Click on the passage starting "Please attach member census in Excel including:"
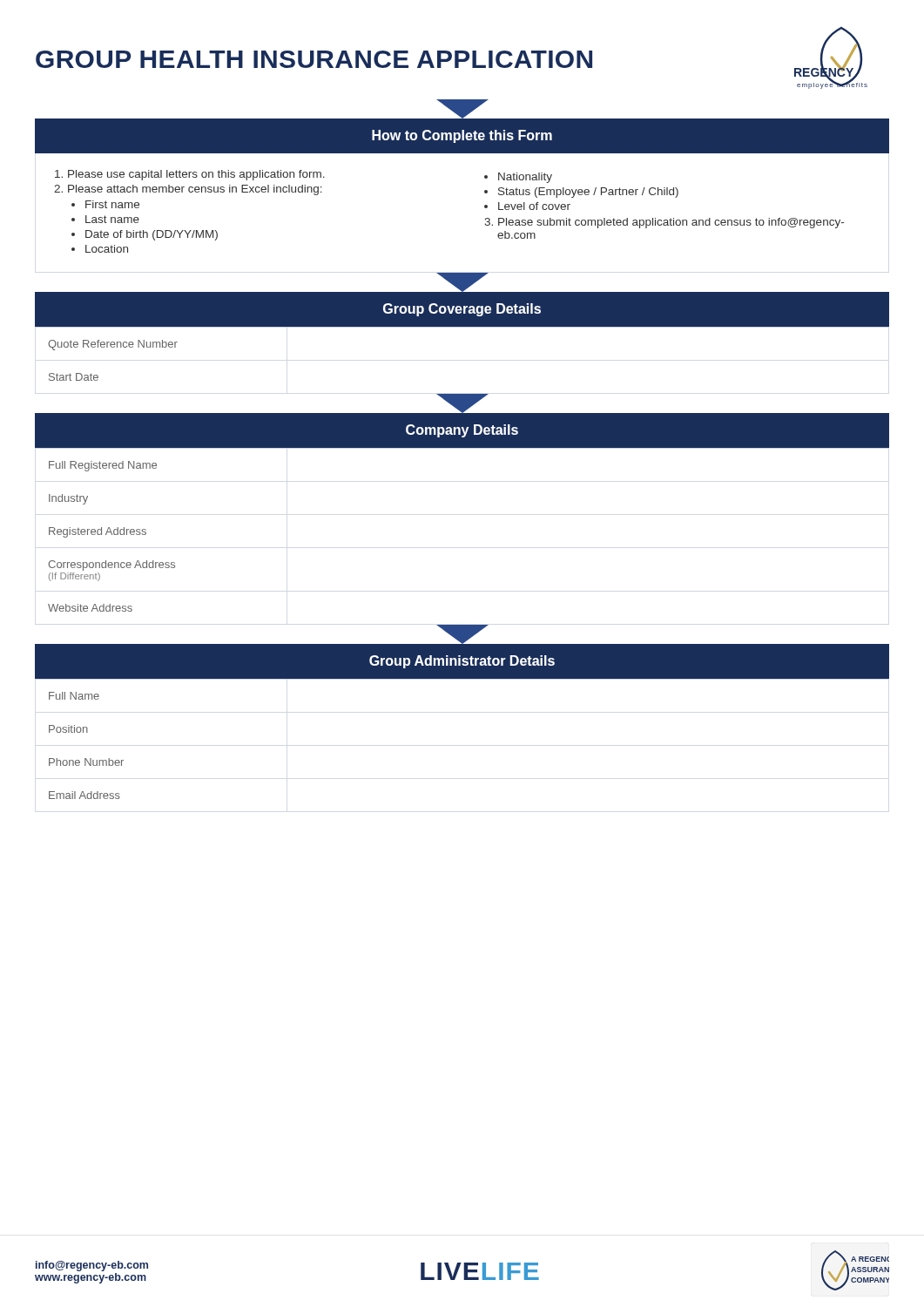 coord(195,190)
